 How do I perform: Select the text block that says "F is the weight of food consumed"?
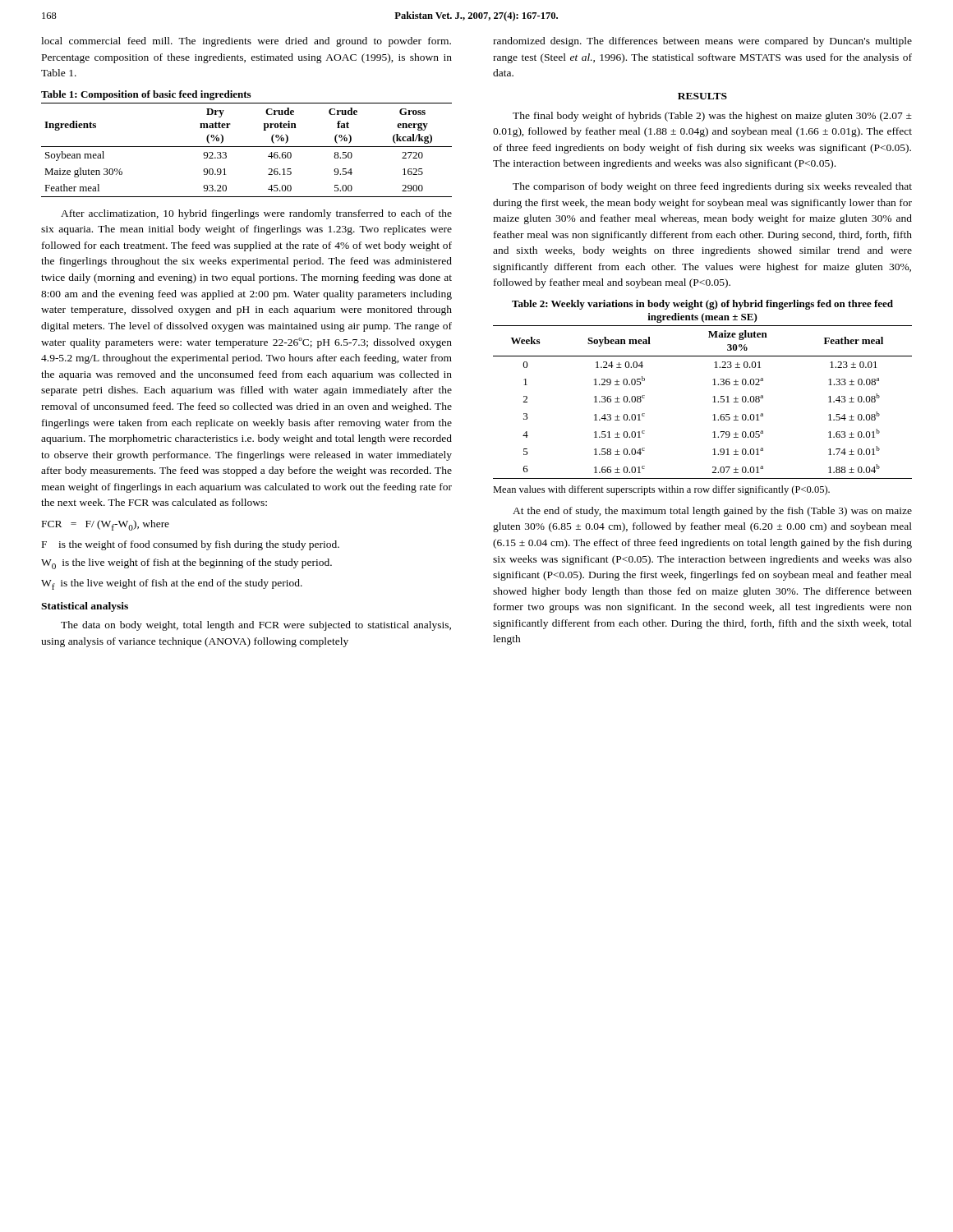pyautogui.click(x=246, y=544)
